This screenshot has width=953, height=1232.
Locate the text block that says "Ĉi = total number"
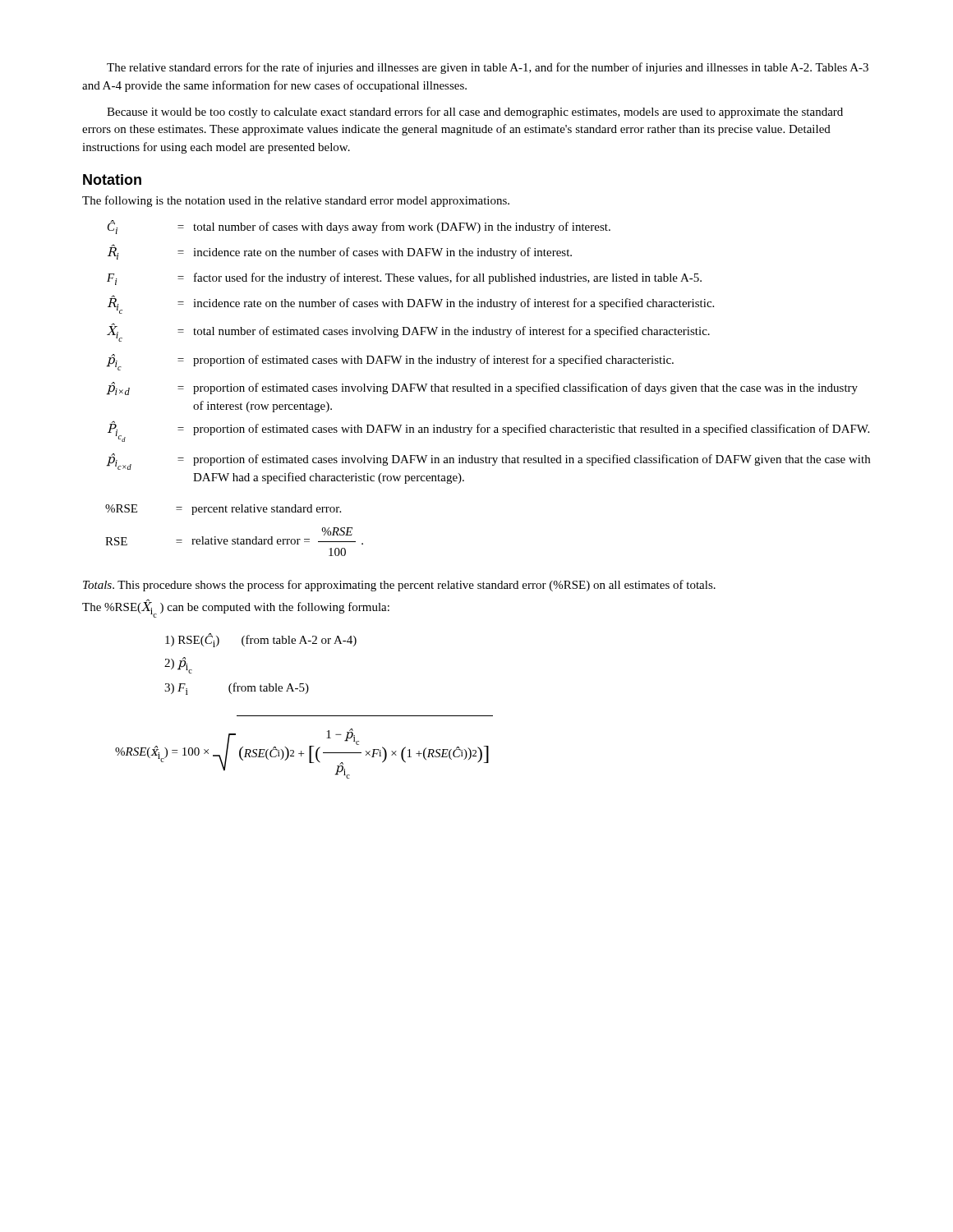pos(347,228)
